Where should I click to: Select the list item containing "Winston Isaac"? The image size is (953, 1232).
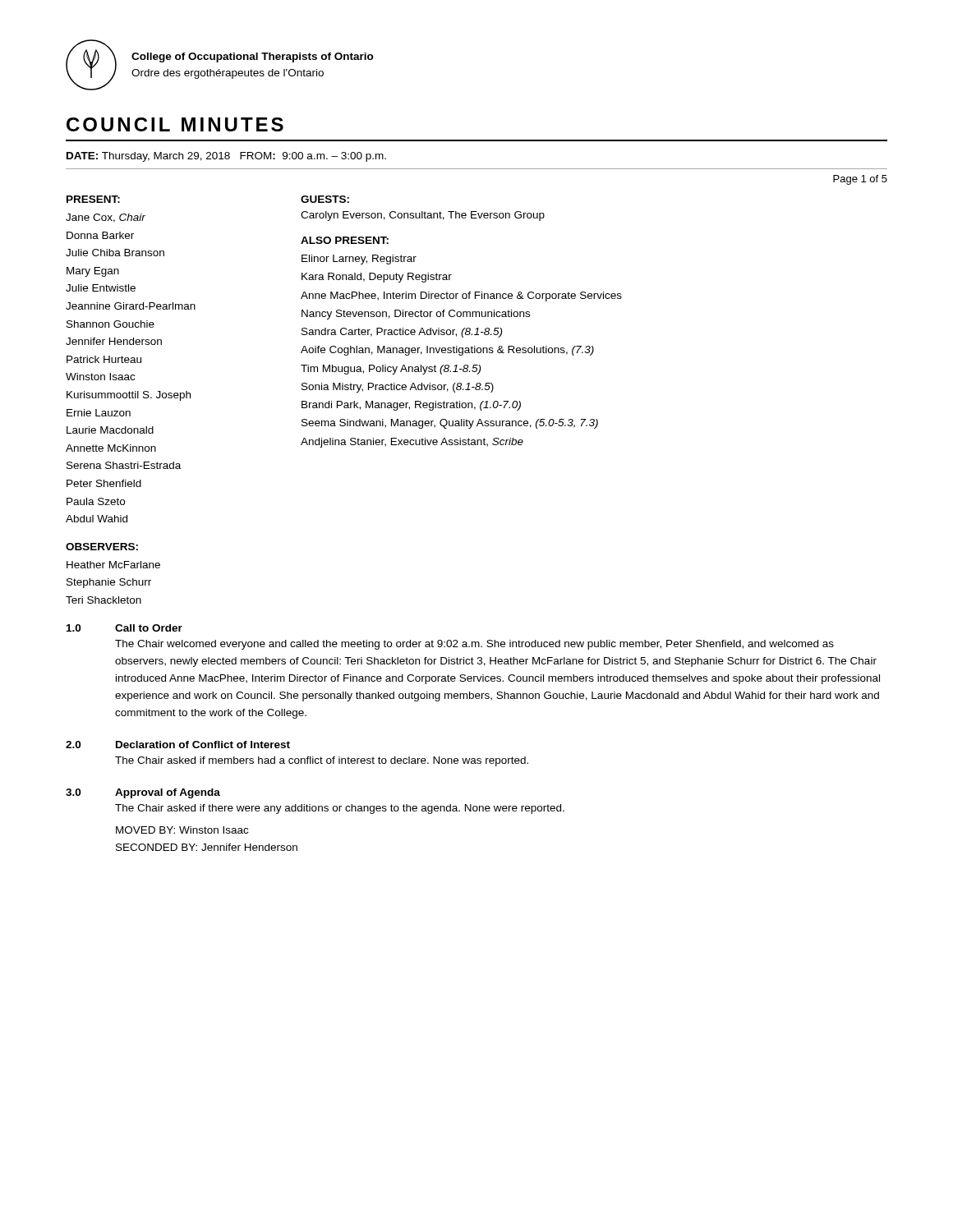(101, 377)
